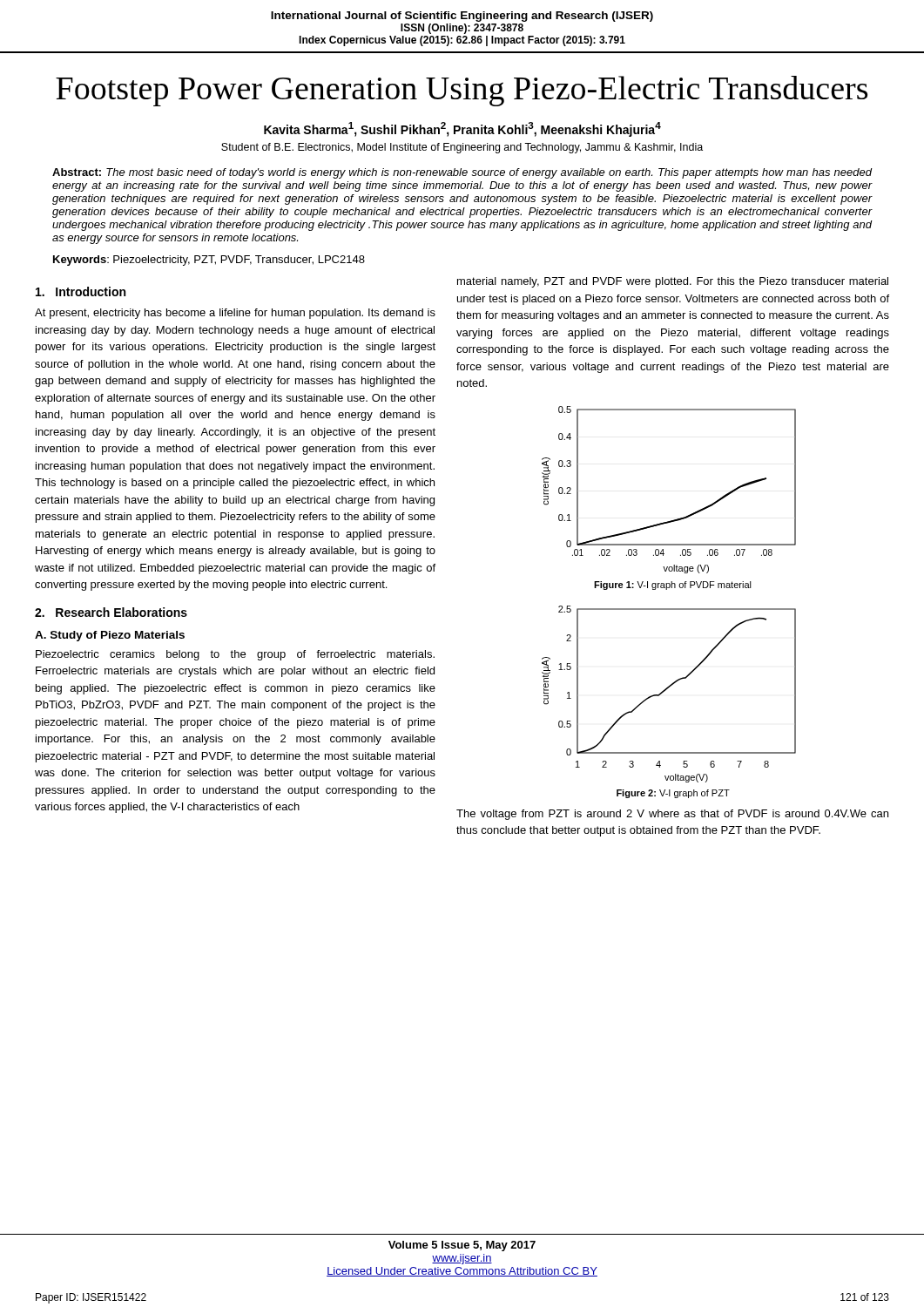Navigate to the passage starting "Footstep Power Generation Using Piezo-Electric Transducers"
Image resolution: width=924 pixels, height=1307 pixels.
[462, 88]
